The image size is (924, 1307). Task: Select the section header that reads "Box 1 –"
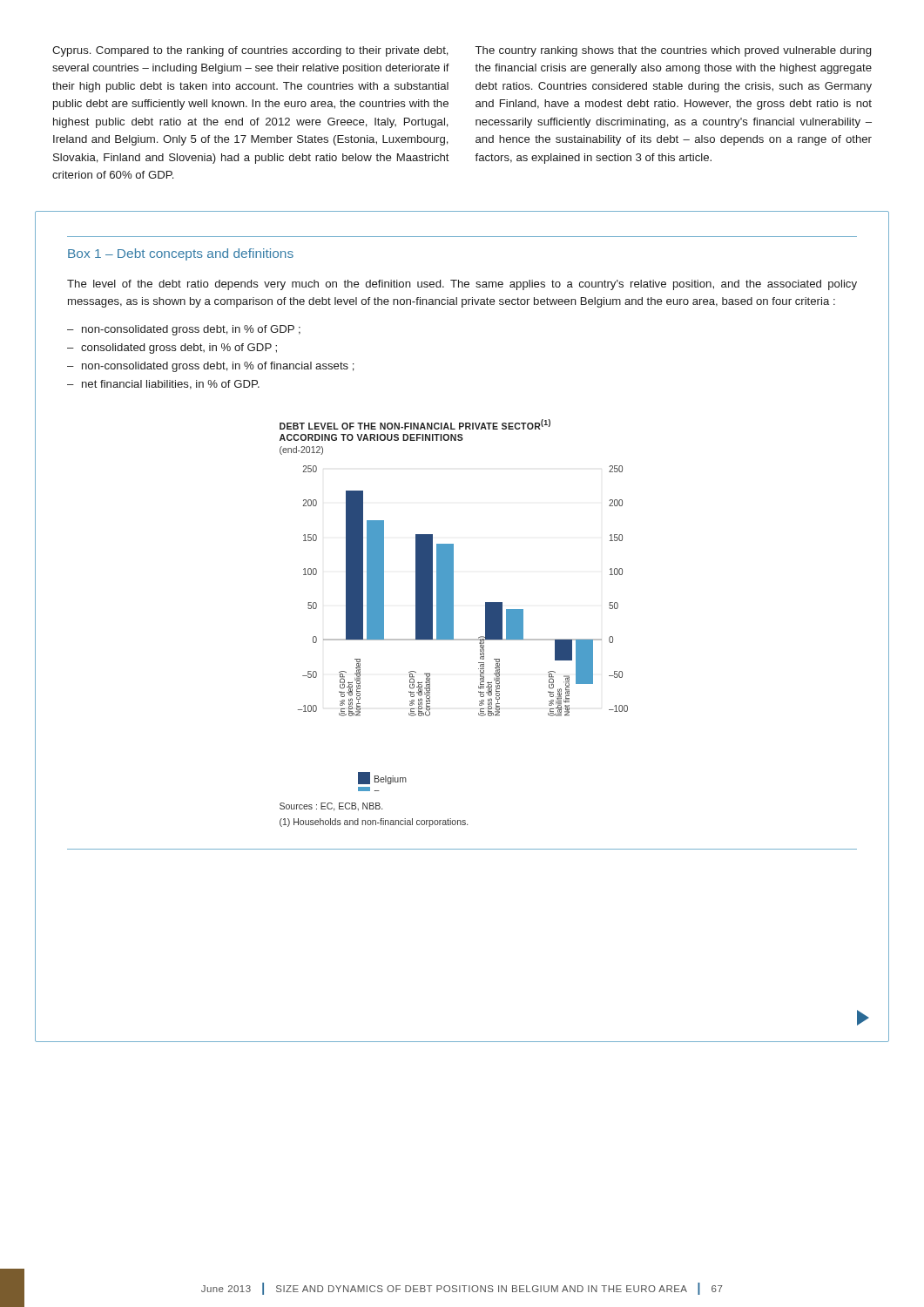(x=180, y=253)
